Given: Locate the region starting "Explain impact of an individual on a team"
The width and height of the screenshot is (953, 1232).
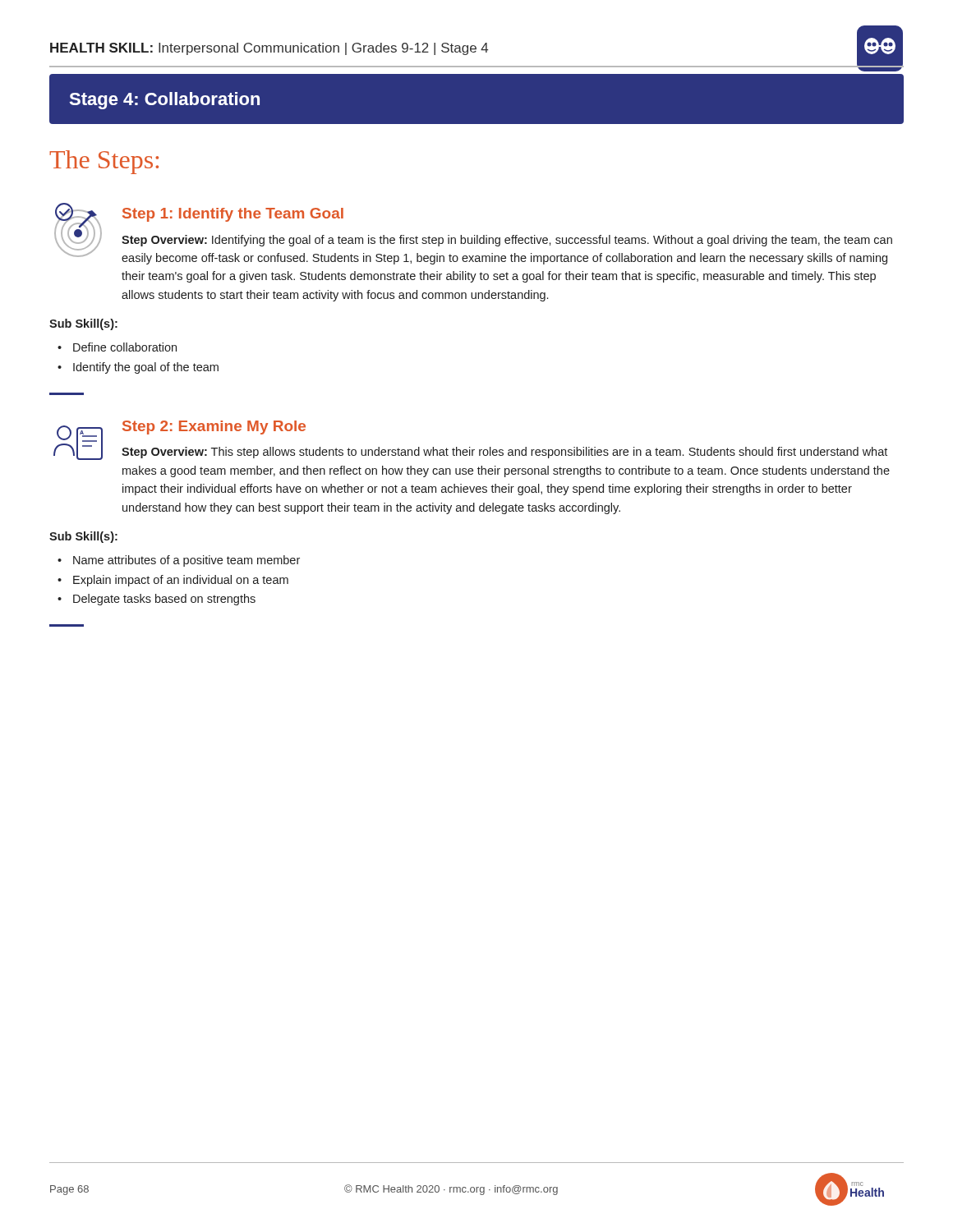Looking at the screenshot, I should click(x=181, y=579).
